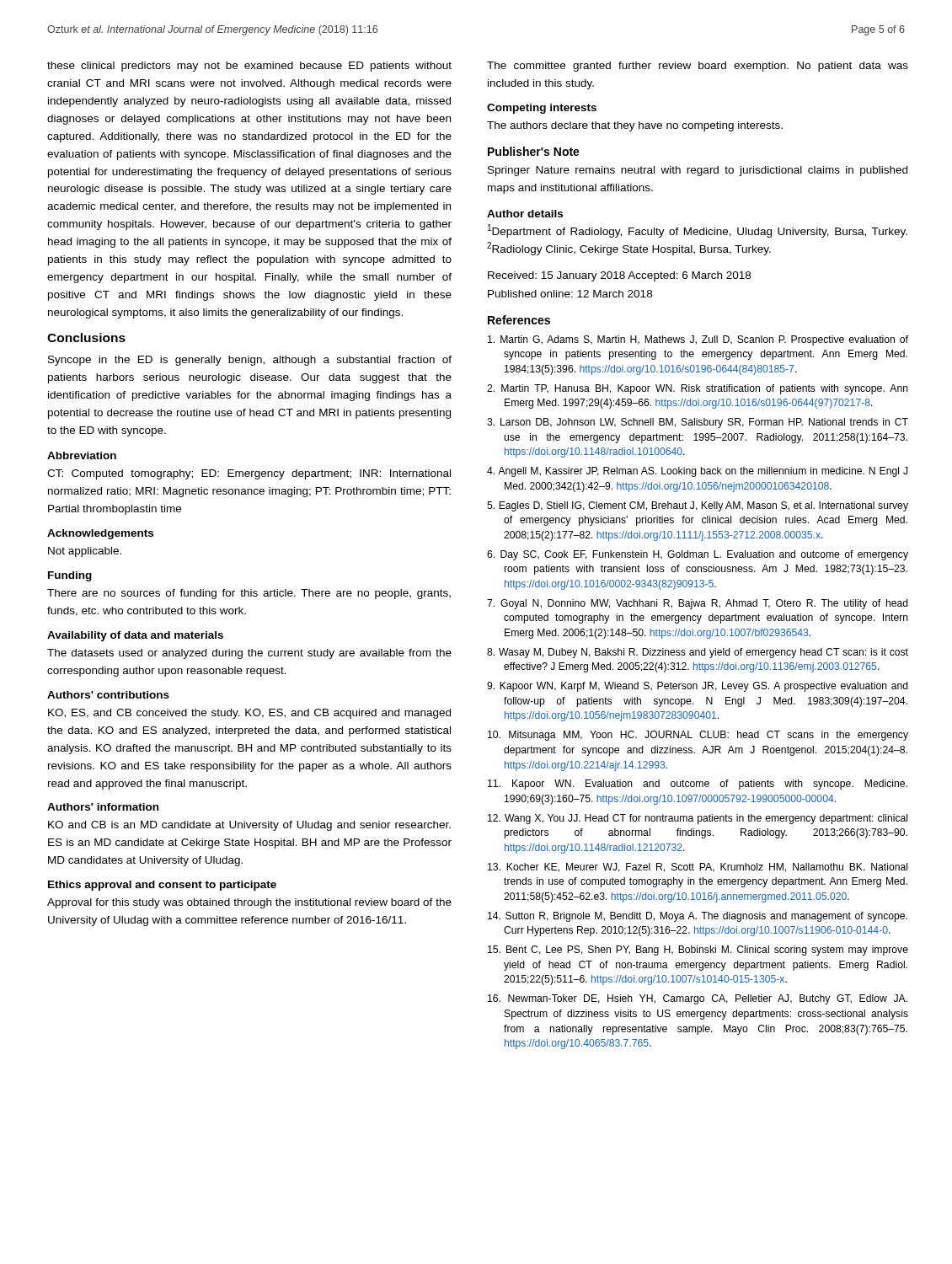Select the section header that reads "Competing interests"

tap(542, 107)
